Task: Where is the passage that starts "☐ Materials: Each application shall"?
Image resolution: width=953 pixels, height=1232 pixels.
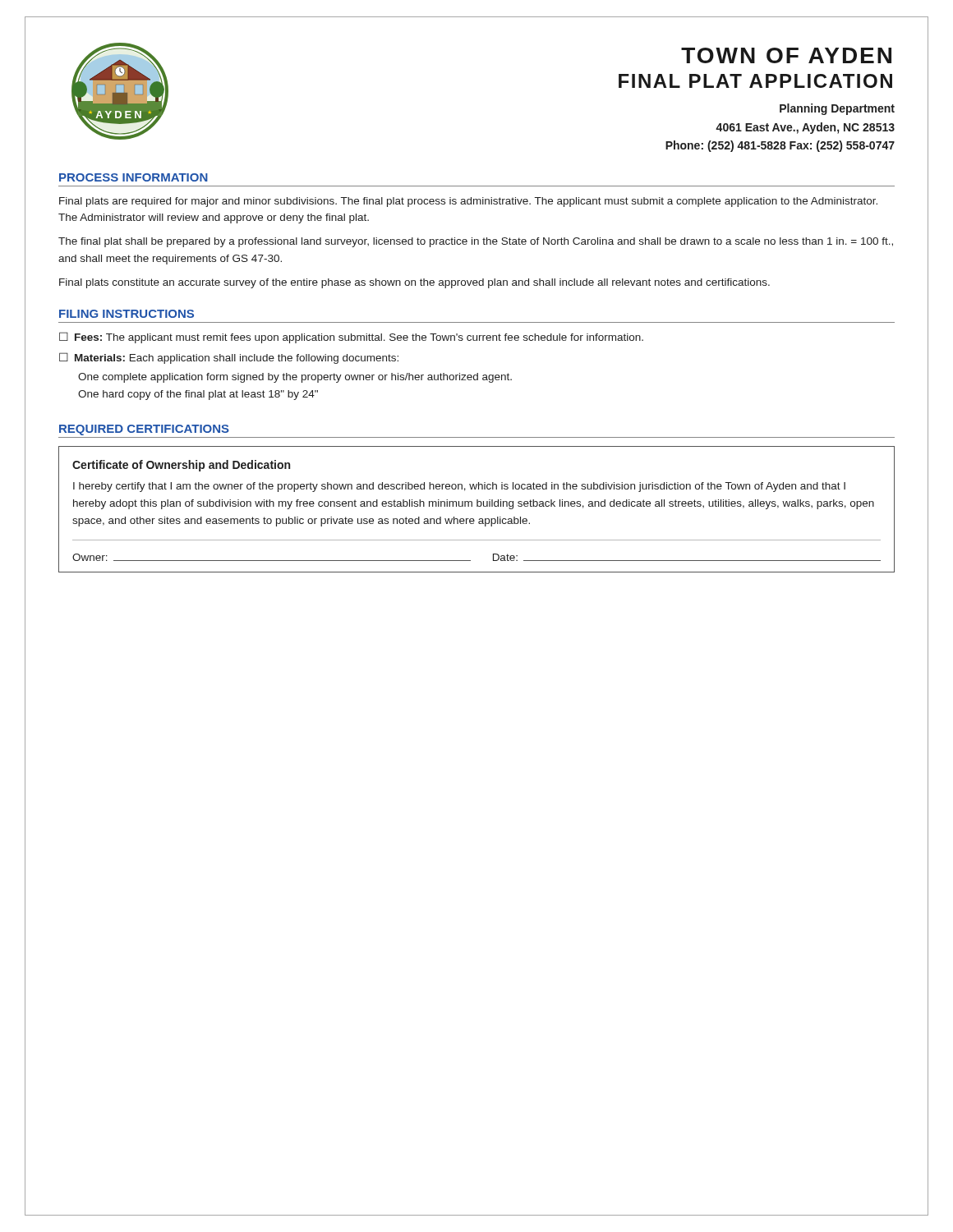Action: tap(286, 377)
